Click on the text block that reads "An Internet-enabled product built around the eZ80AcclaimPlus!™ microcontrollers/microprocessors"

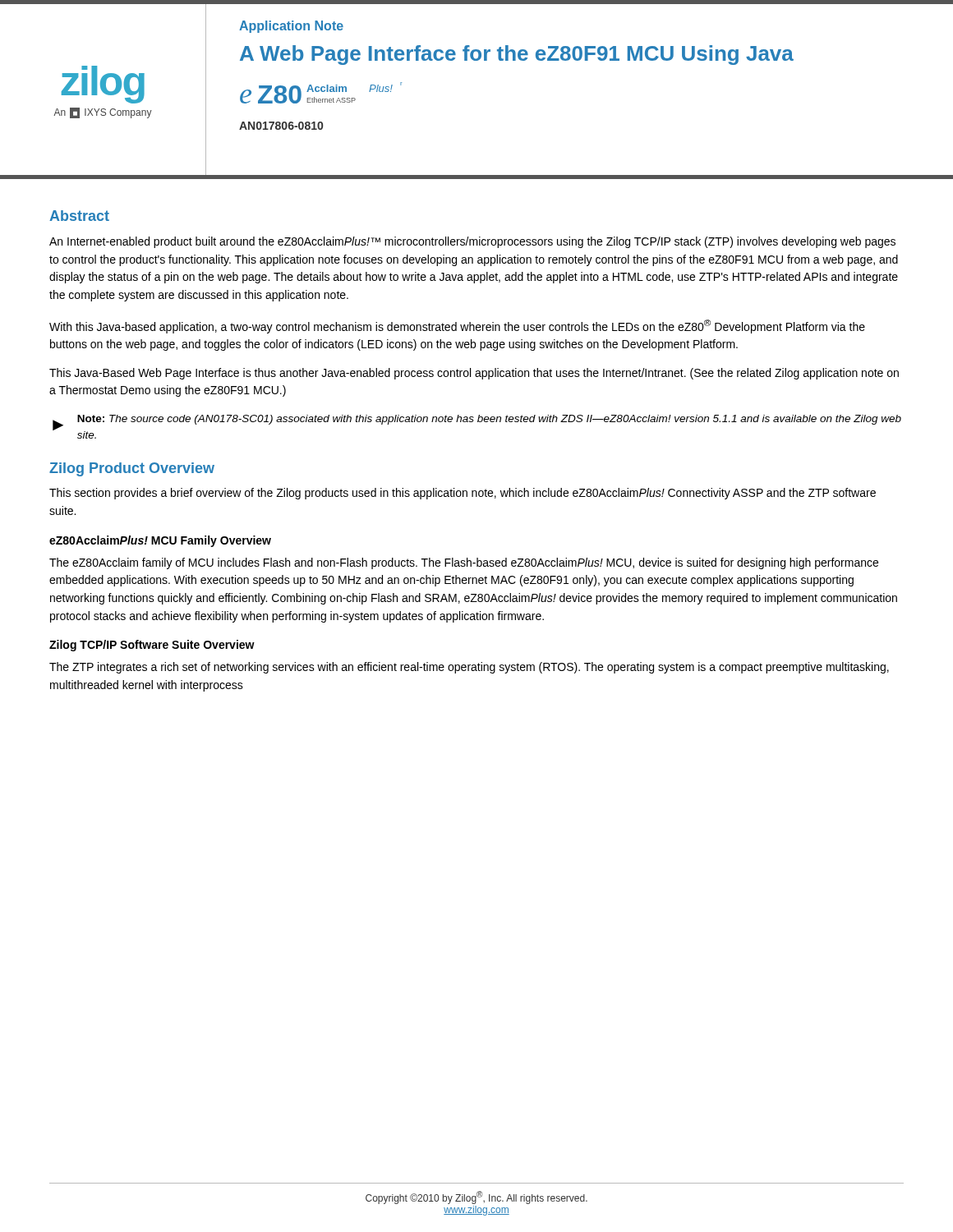tap(474, 268)
